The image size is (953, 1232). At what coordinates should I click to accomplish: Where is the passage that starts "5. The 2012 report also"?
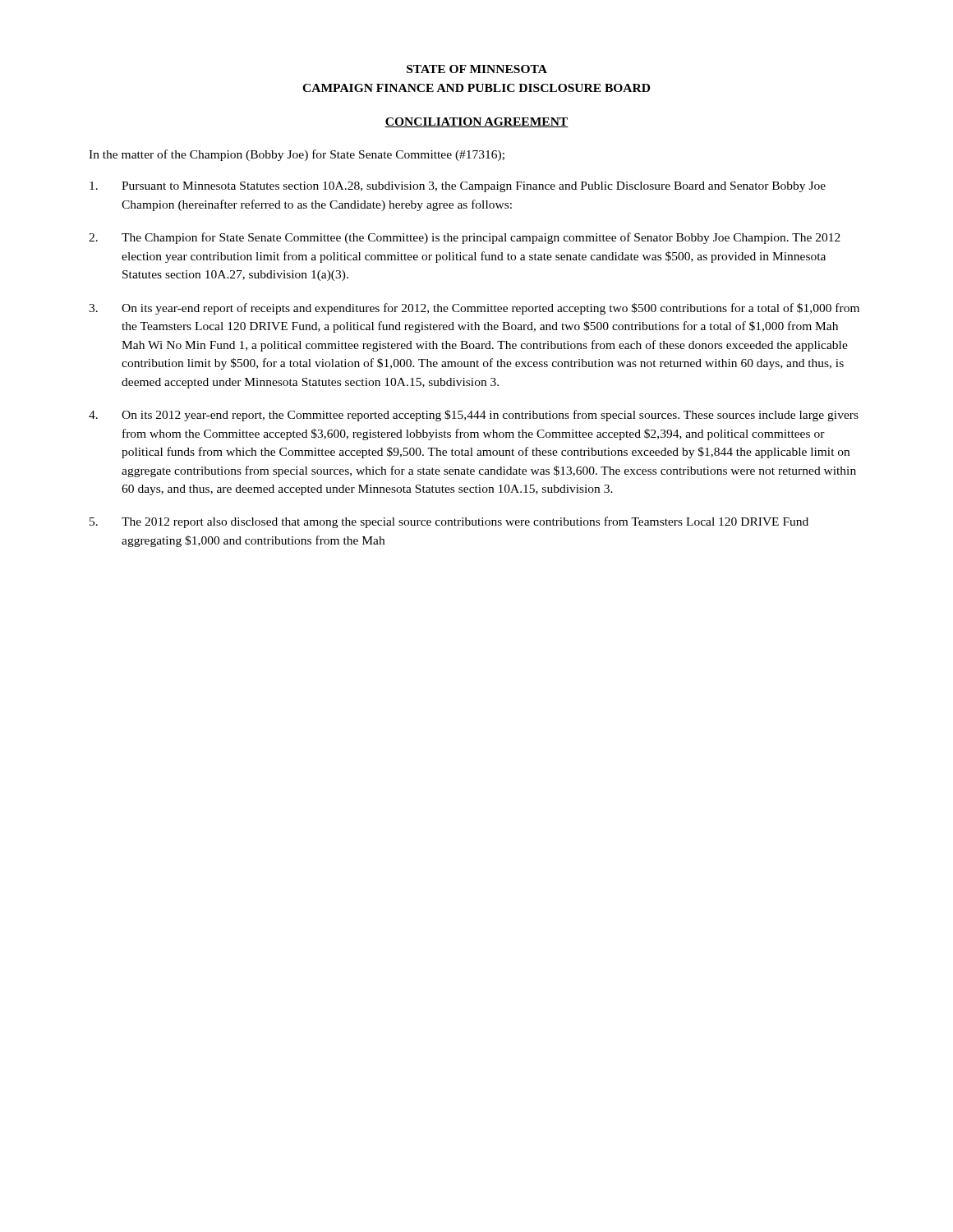(x=476, y=531)
